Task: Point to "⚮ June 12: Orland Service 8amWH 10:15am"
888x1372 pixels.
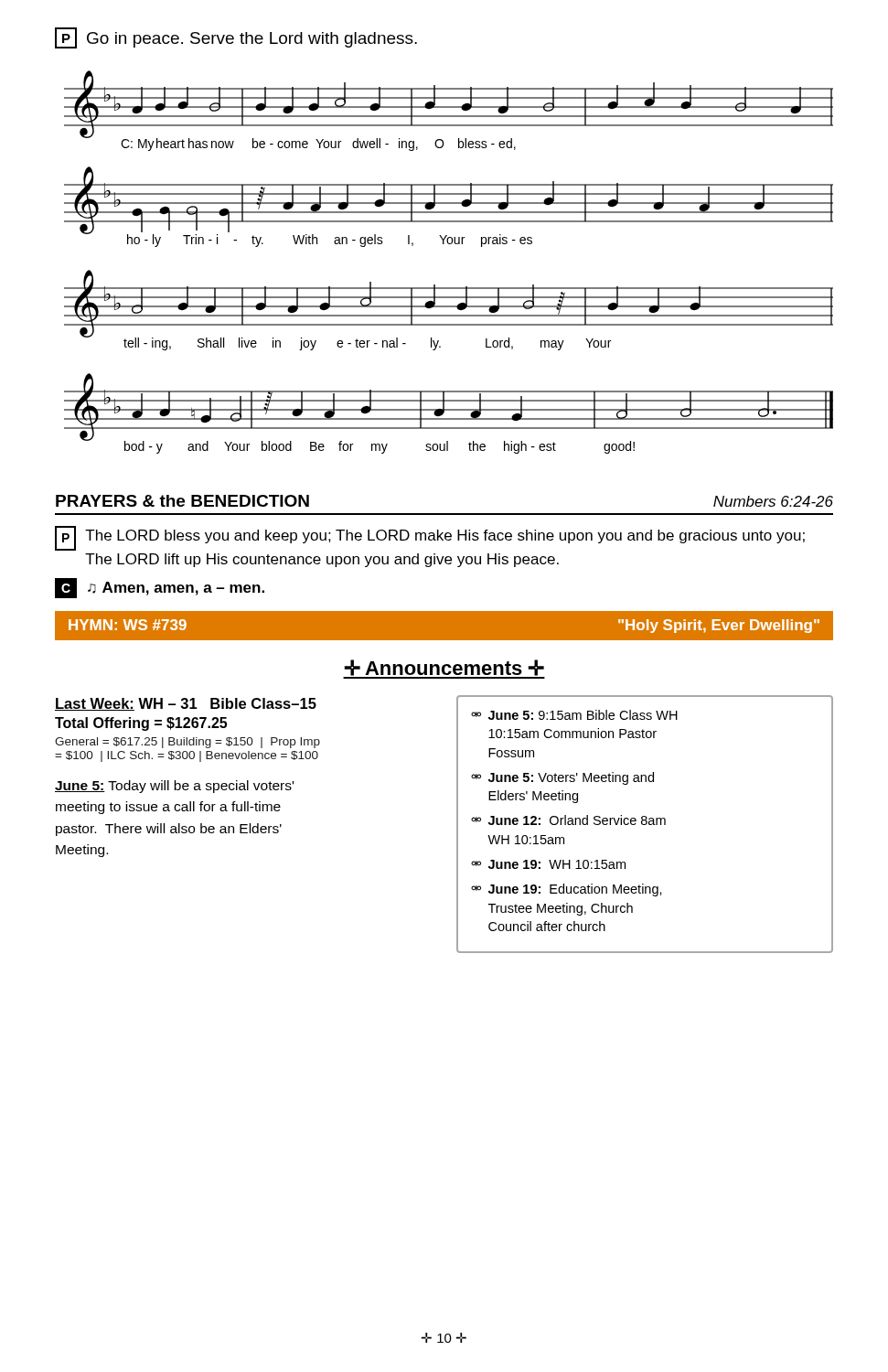Action: (x=569, y=830)
